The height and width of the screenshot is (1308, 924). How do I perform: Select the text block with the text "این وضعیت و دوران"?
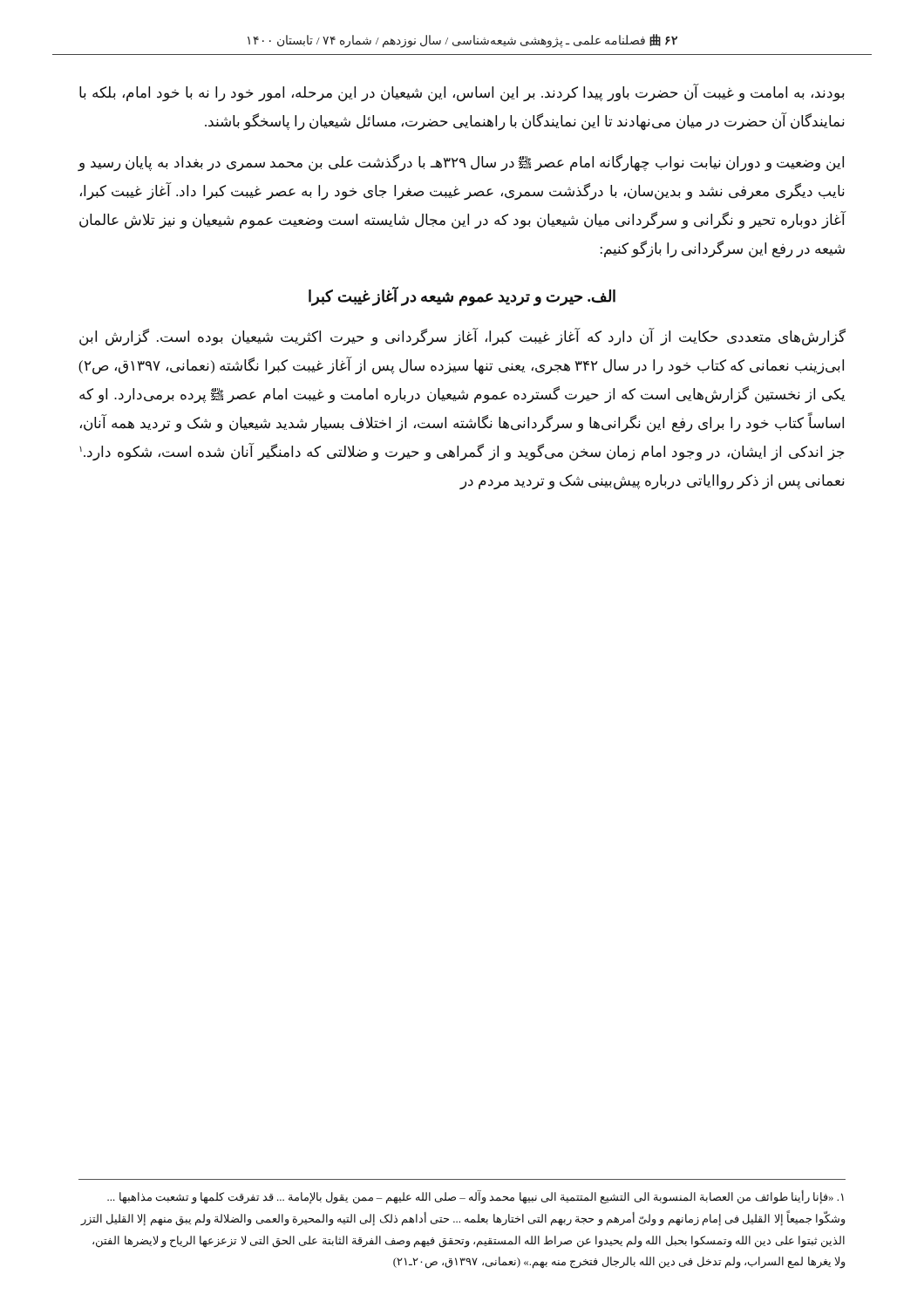[462, 206]
